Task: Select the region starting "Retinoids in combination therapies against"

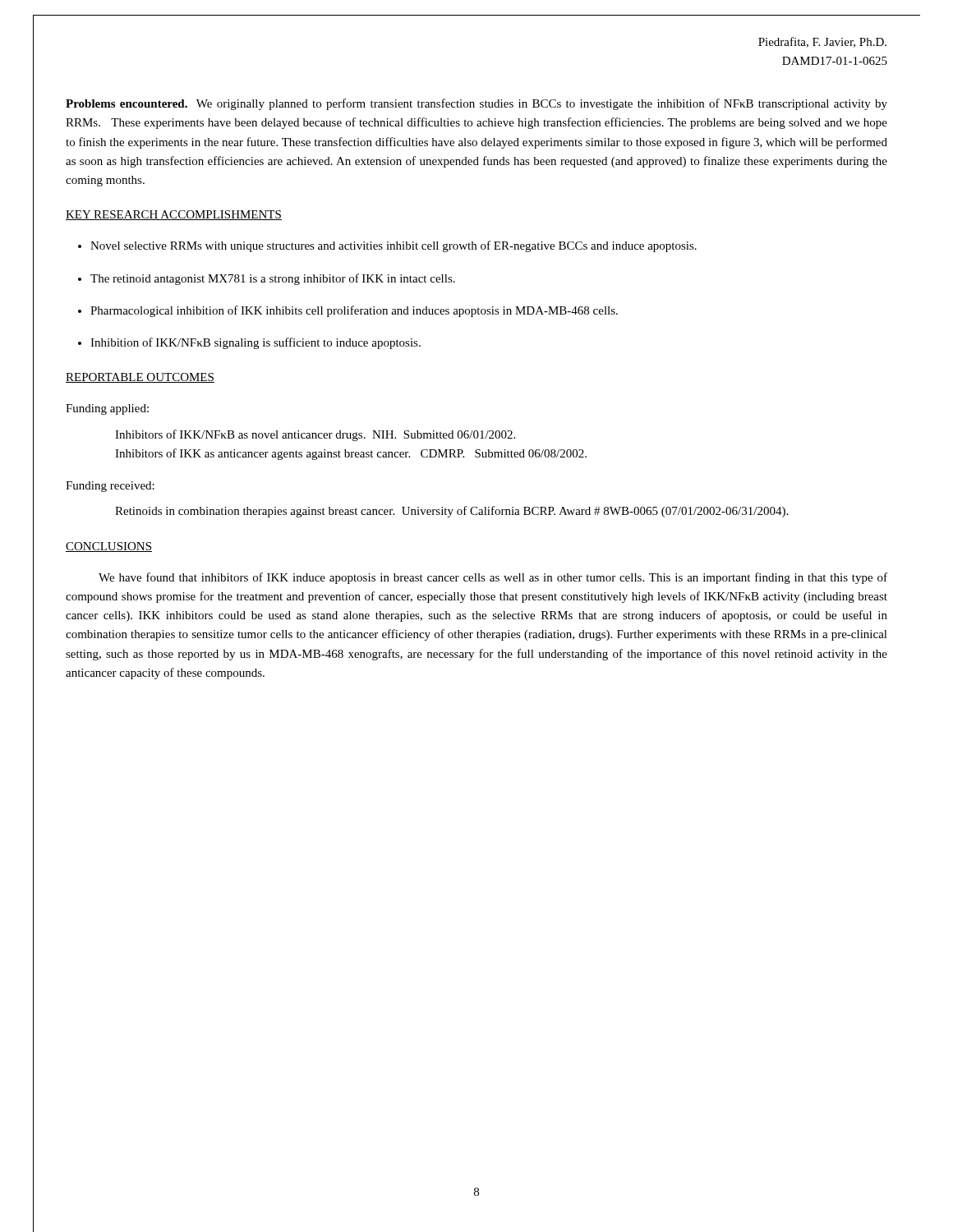Action: 452,511
